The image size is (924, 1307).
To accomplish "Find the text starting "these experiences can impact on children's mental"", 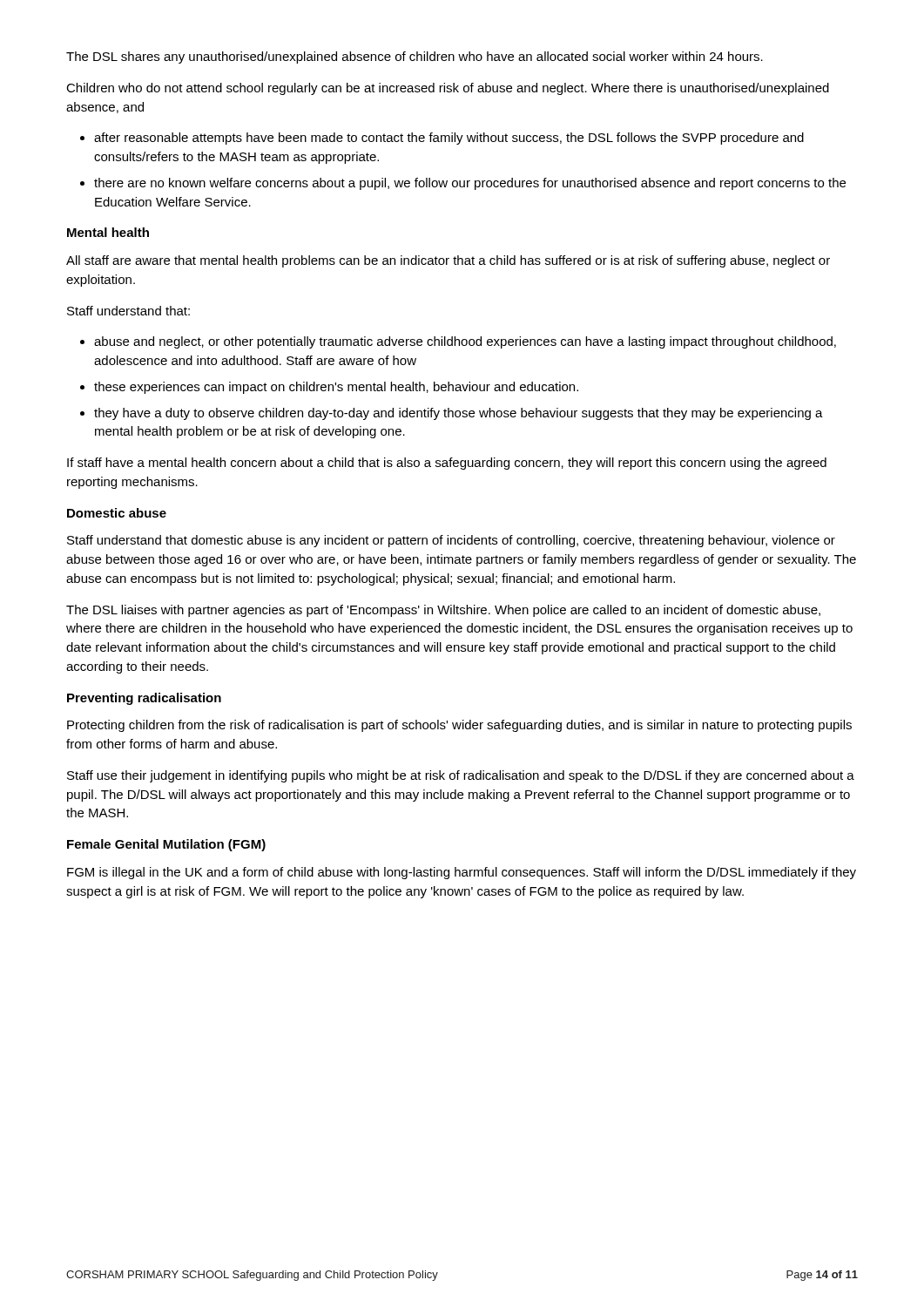I will tap(337, 386).
